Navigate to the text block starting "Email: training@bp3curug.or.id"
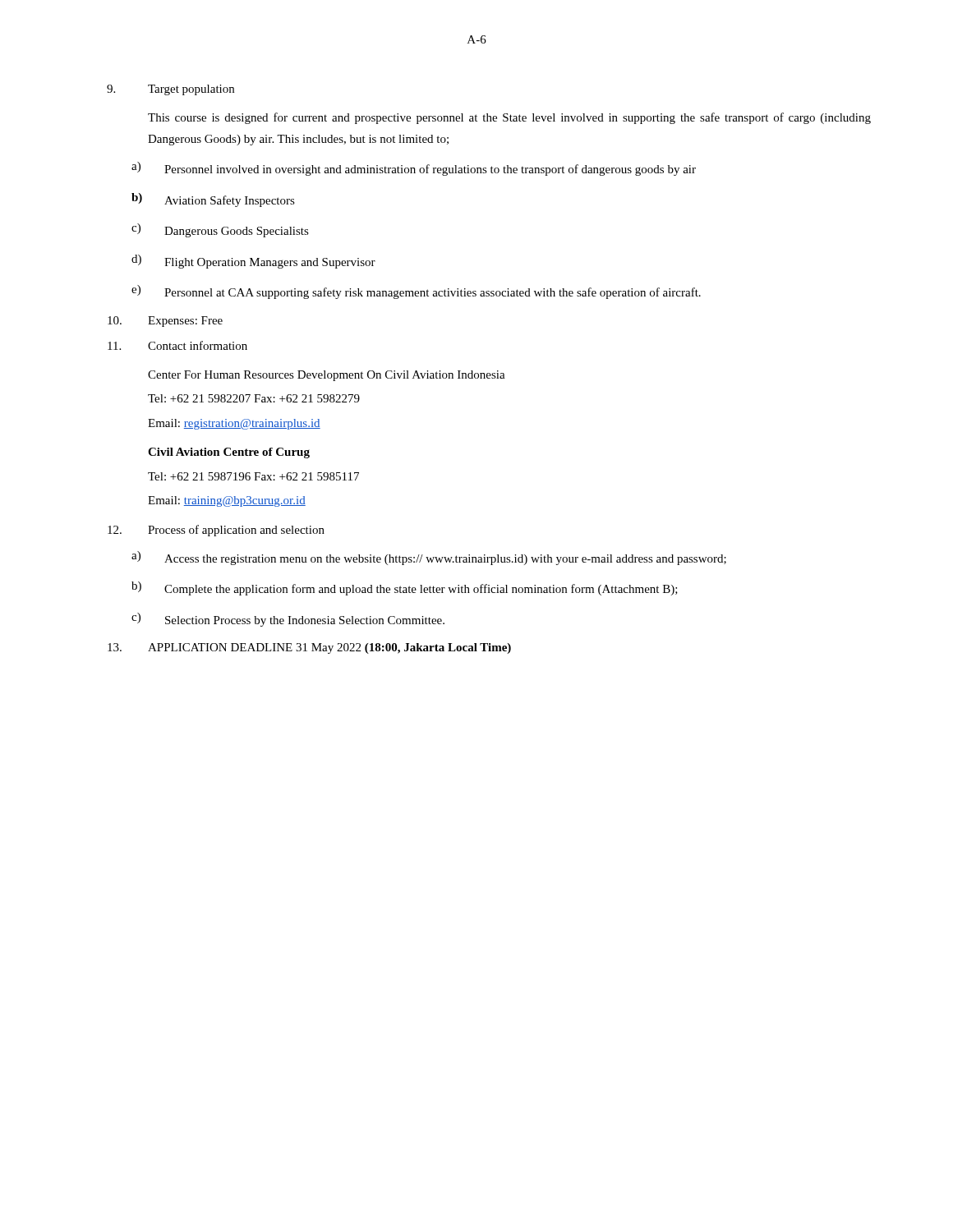 [x=227, y=500]
